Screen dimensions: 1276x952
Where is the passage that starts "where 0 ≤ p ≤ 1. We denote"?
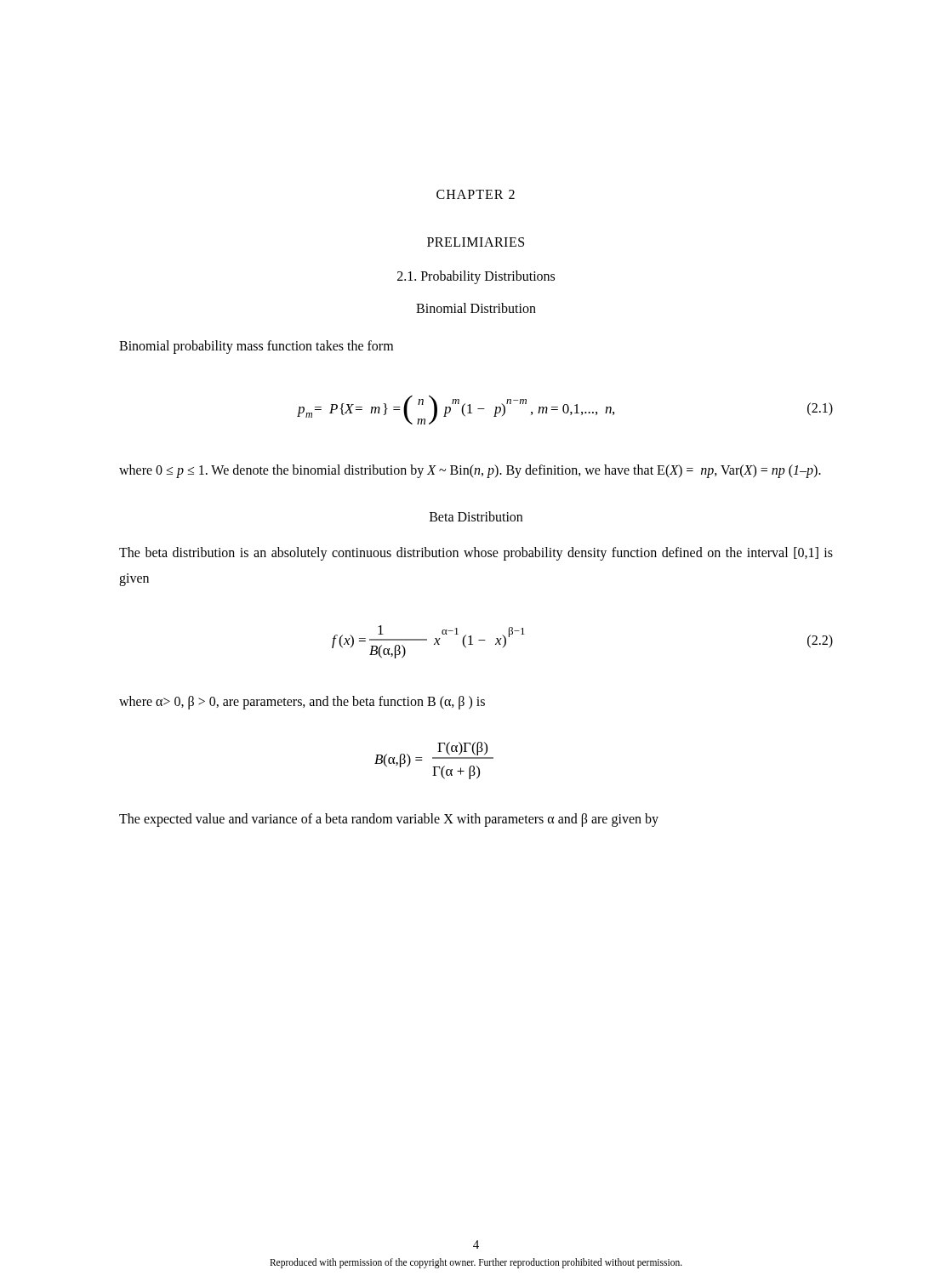pyautogui.click(x=470, y=470)
